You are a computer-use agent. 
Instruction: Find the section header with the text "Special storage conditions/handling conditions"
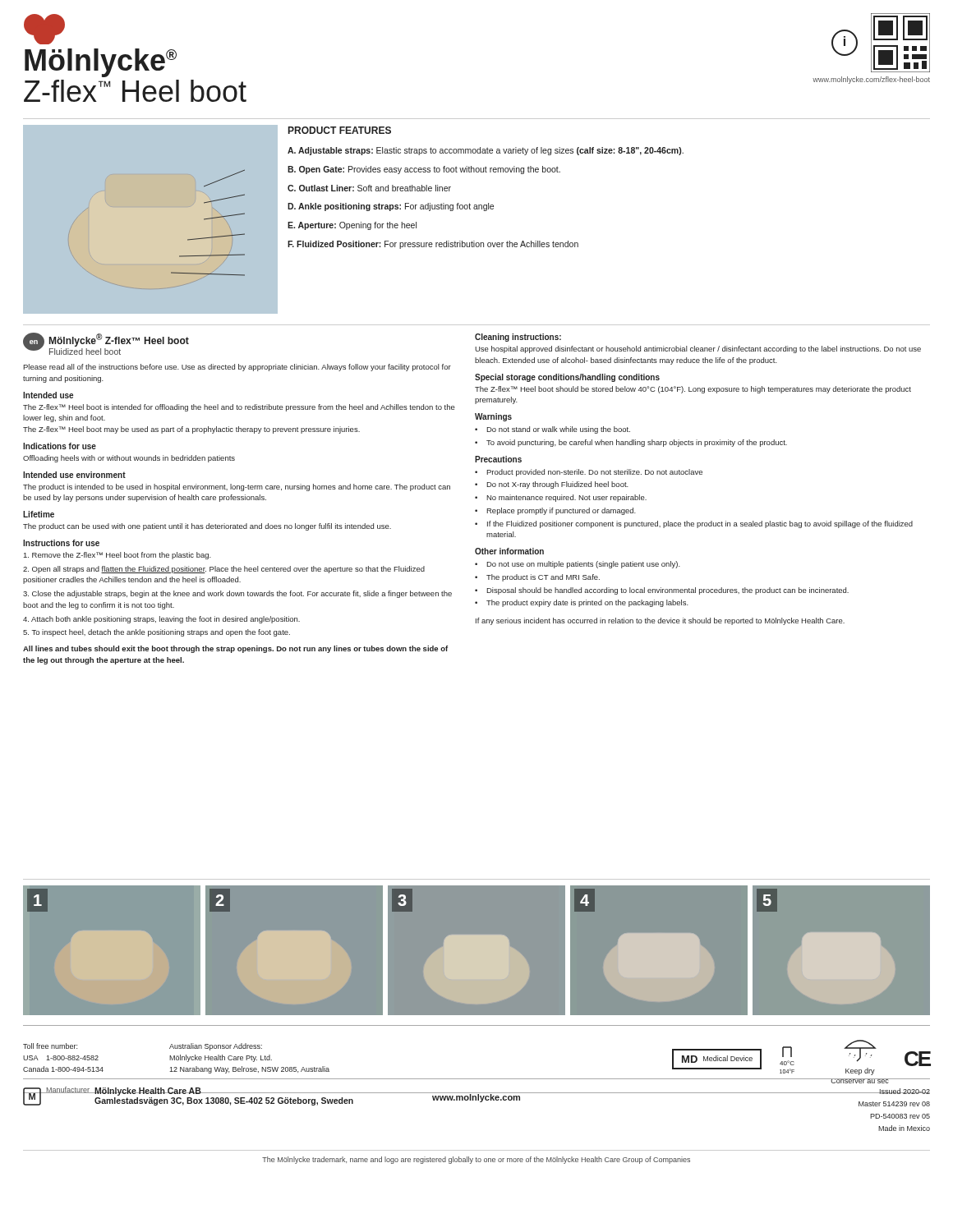point(567,377)
